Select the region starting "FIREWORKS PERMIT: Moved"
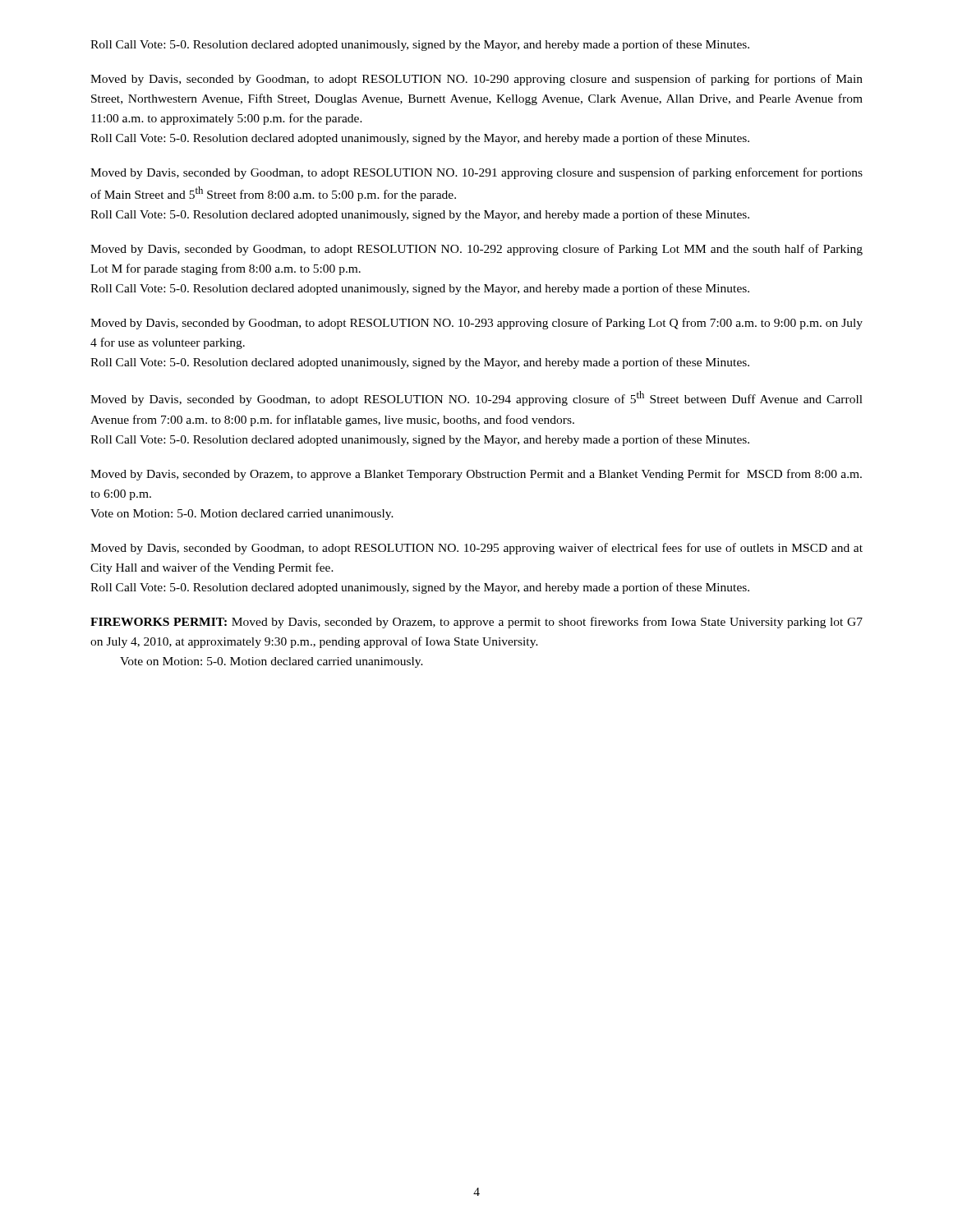Screen dimensions: 1232x953 tap(476, 641)
